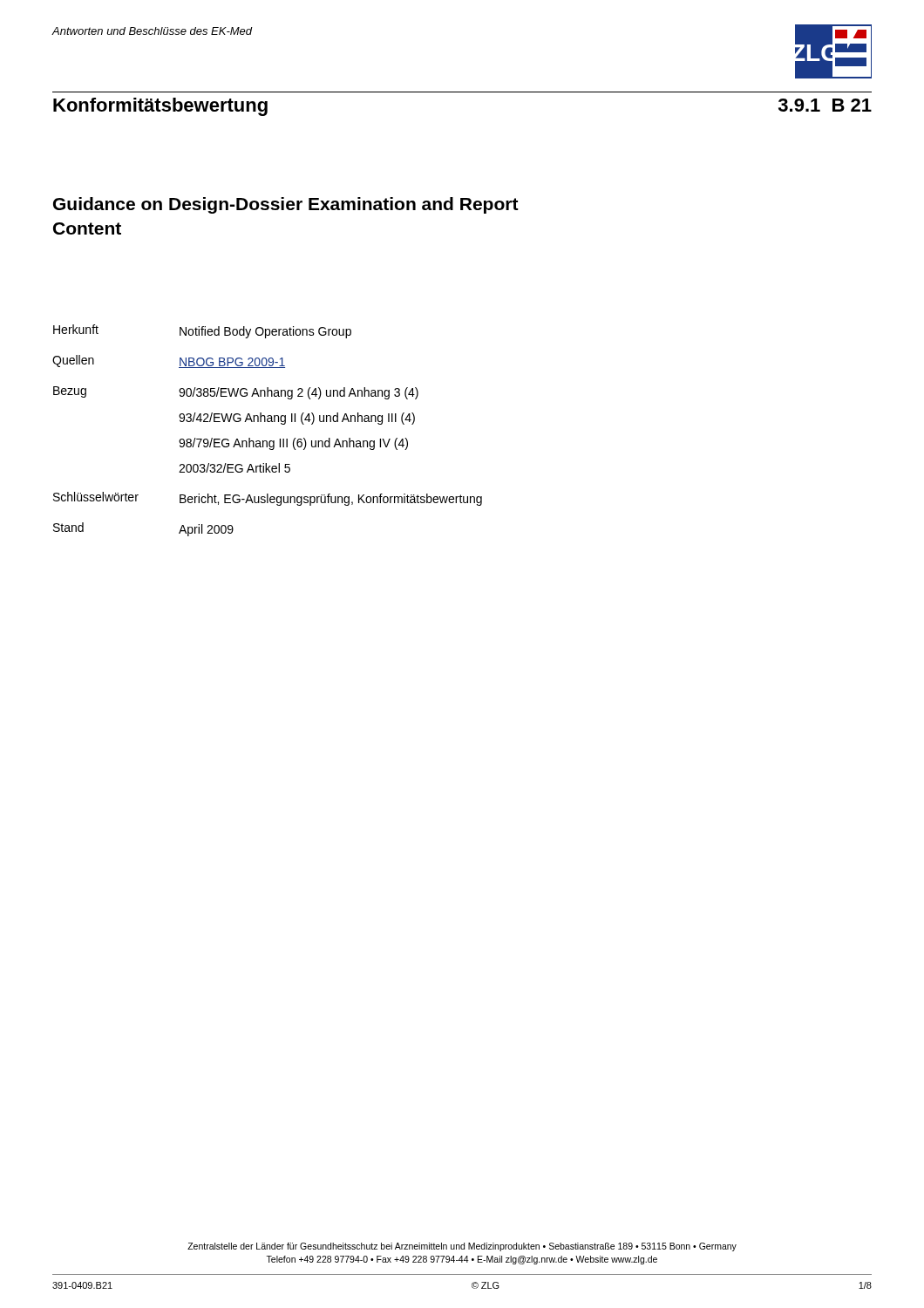Image resolution: width=924 pixels, height=1308 pixels.
Task: Find the block starting "Schlüsselwörter Bericht, EG-Auslegungsprüfung, Konformitätsbewertung"
Action: [x=462, y=499]
